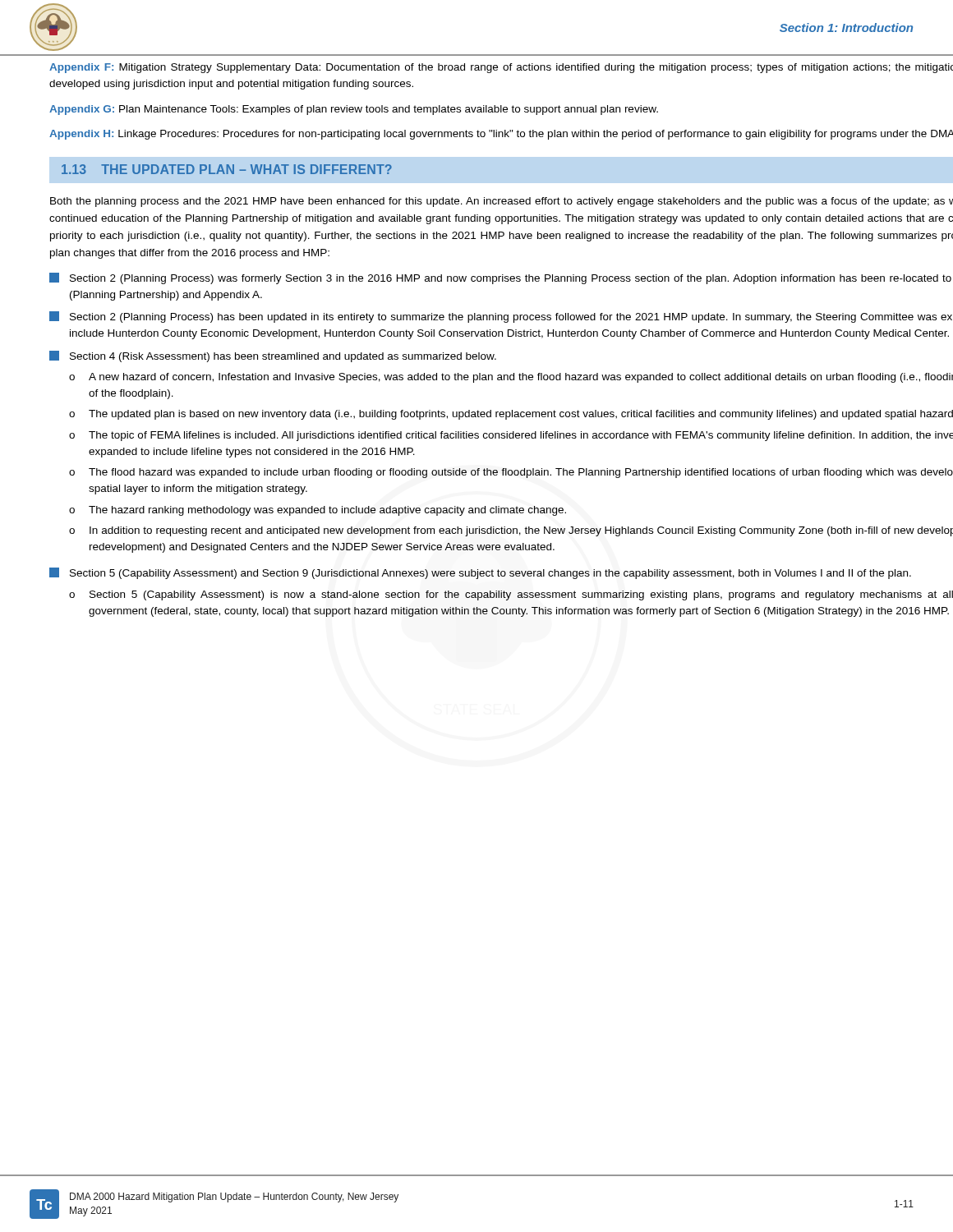This screenshot has height=1232, width=953.
Task: Locate the region starting "Section 4 (Risk Assessment) has been streamlined and"
Action: point(273,356)
